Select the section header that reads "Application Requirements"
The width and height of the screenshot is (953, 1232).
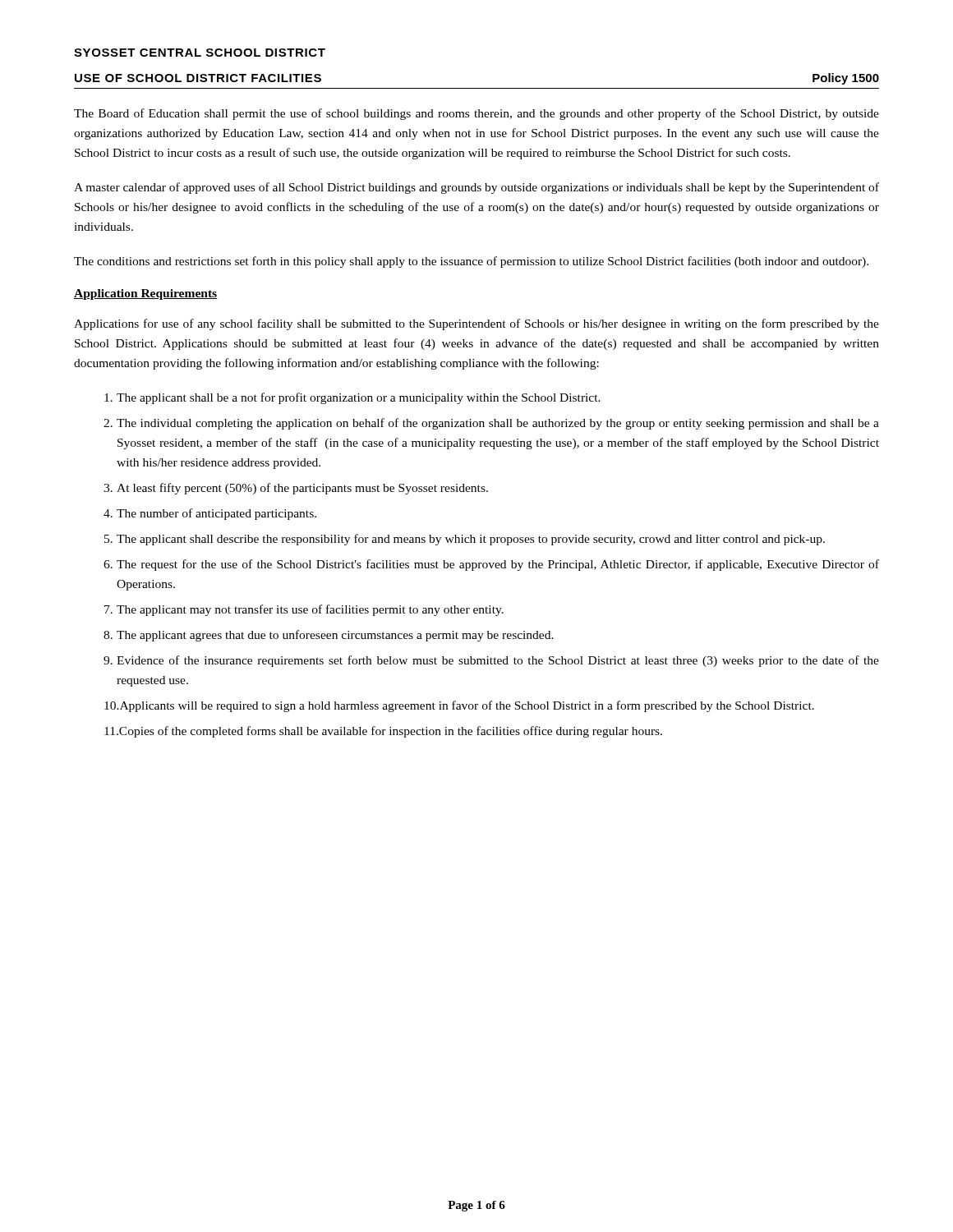pyautogui.click(x=145, y=293)
